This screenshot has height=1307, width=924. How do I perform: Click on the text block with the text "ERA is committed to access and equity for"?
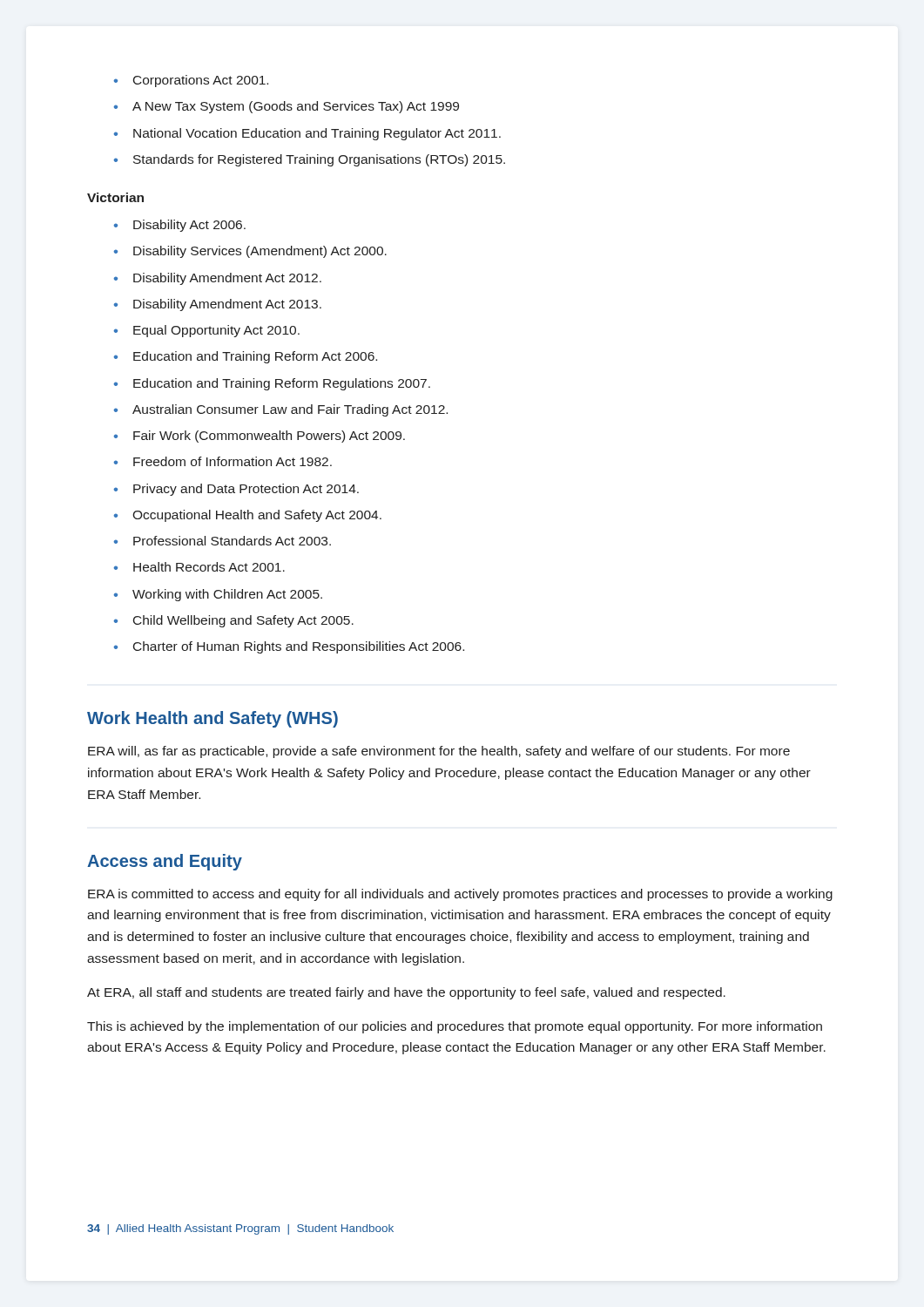coord(460,926)
